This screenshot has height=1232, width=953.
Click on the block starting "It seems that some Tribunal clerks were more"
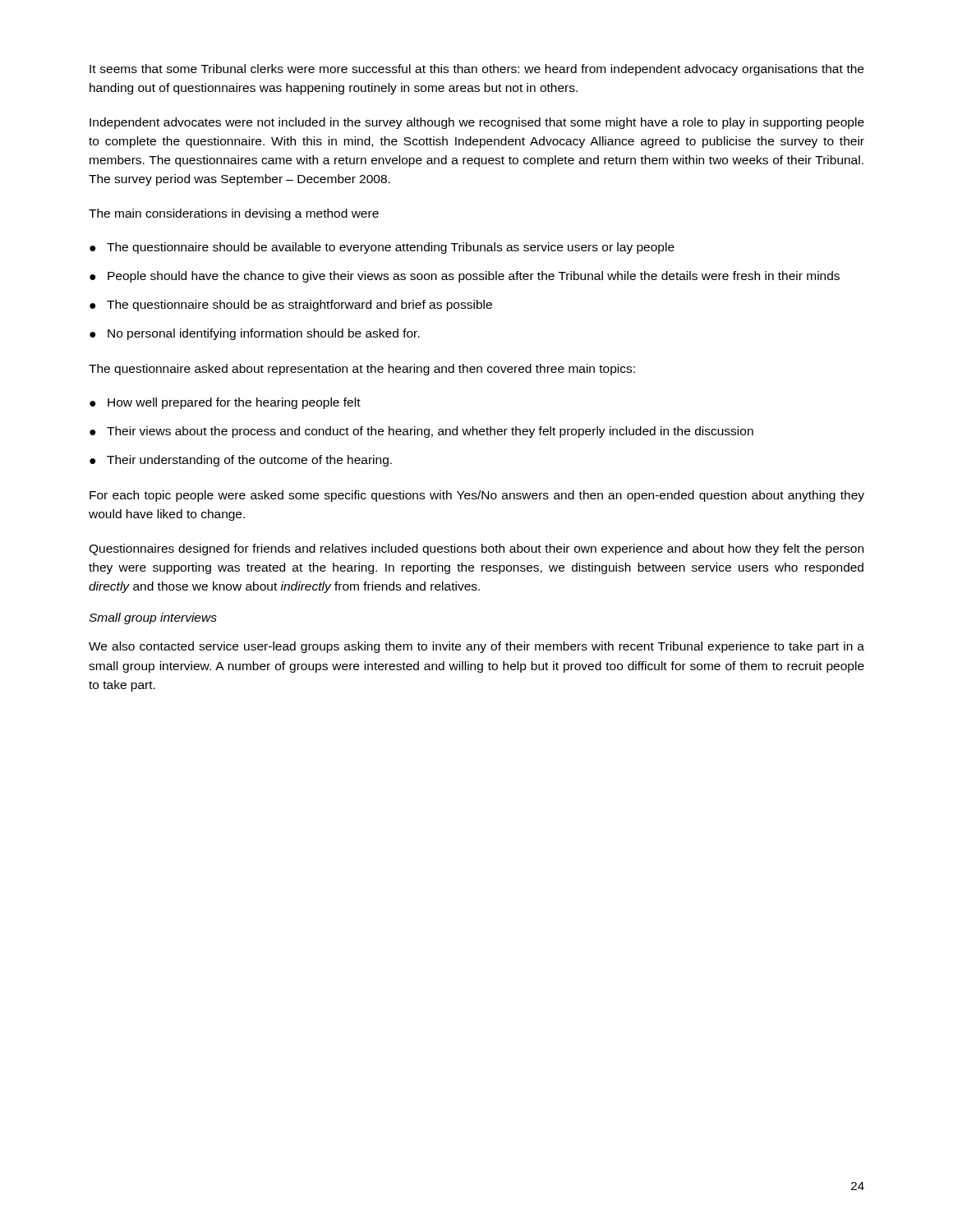[476, 78]
